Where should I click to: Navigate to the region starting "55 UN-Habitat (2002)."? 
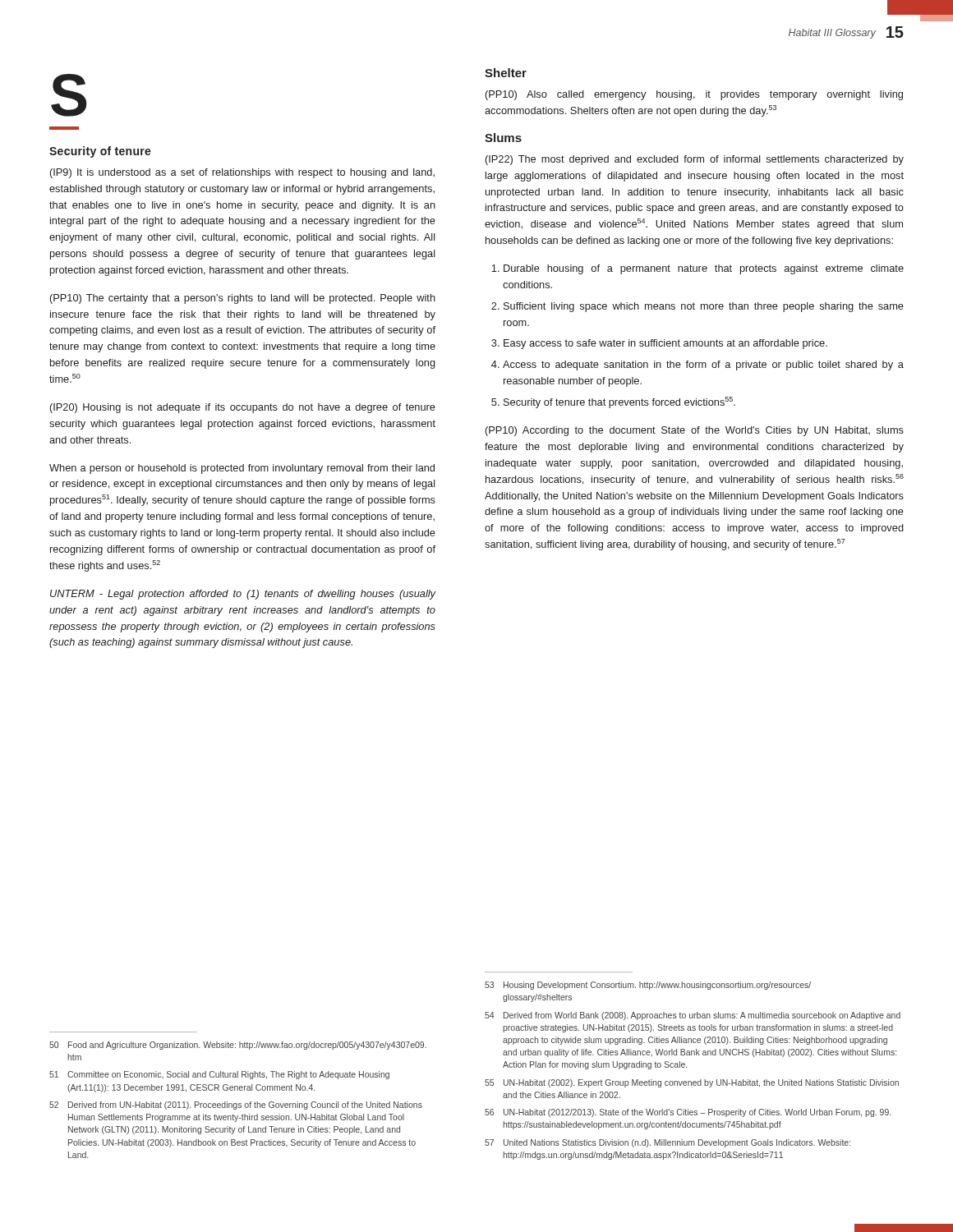694,1089
